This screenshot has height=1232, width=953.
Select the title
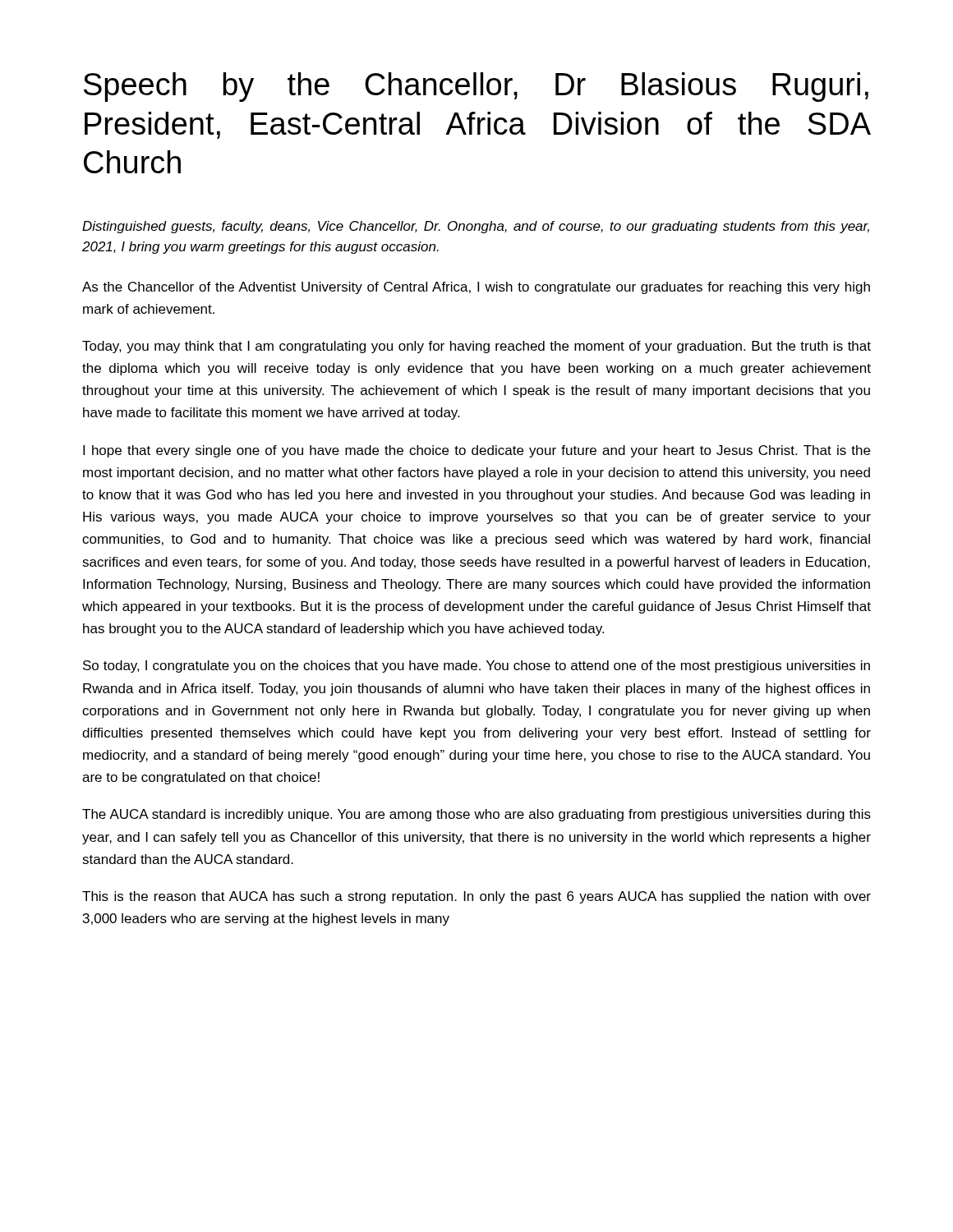click(x=476, y=124)
